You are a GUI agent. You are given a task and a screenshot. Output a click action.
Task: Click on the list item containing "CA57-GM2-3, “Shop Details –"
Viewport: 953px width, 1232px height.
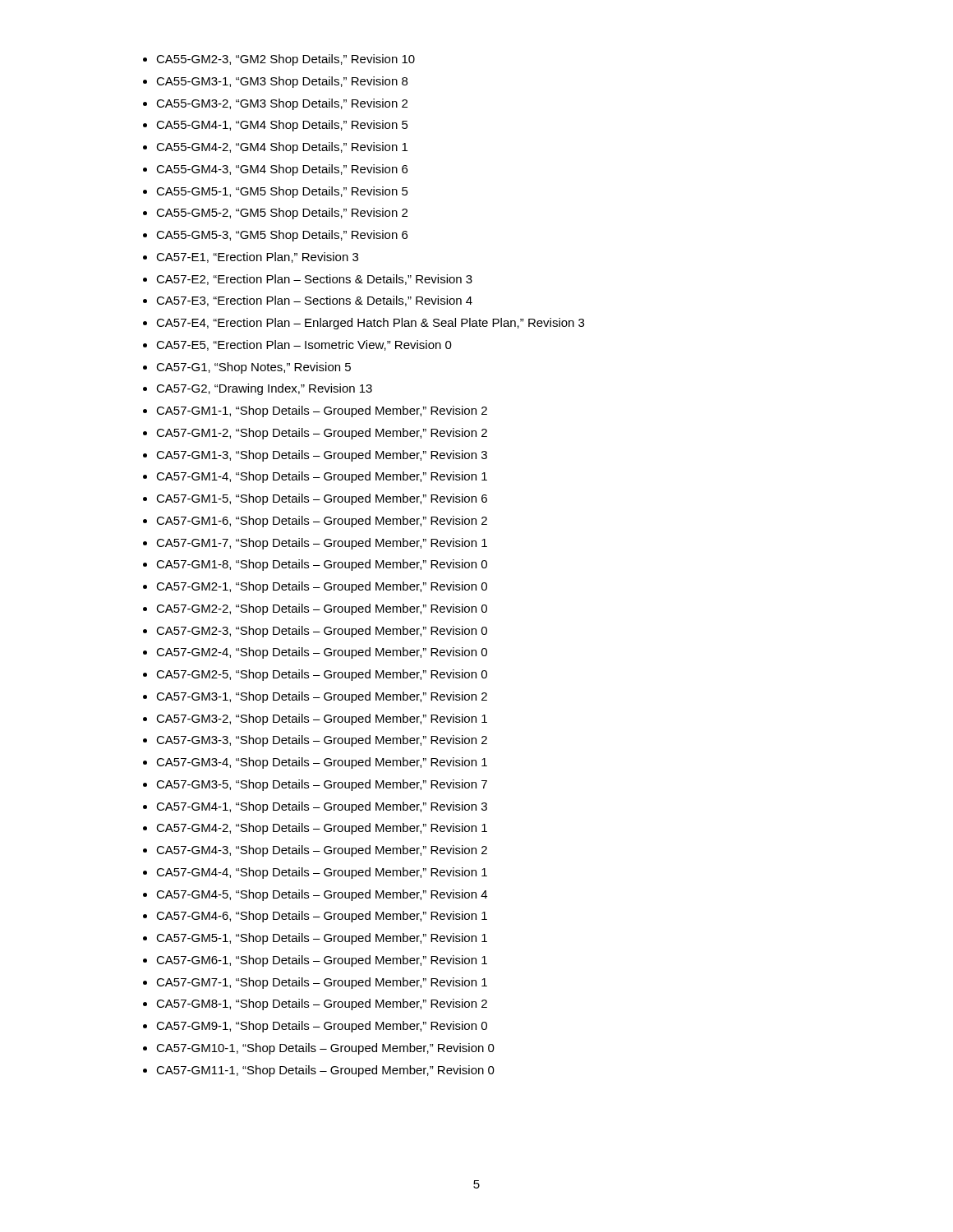[322, 630]
